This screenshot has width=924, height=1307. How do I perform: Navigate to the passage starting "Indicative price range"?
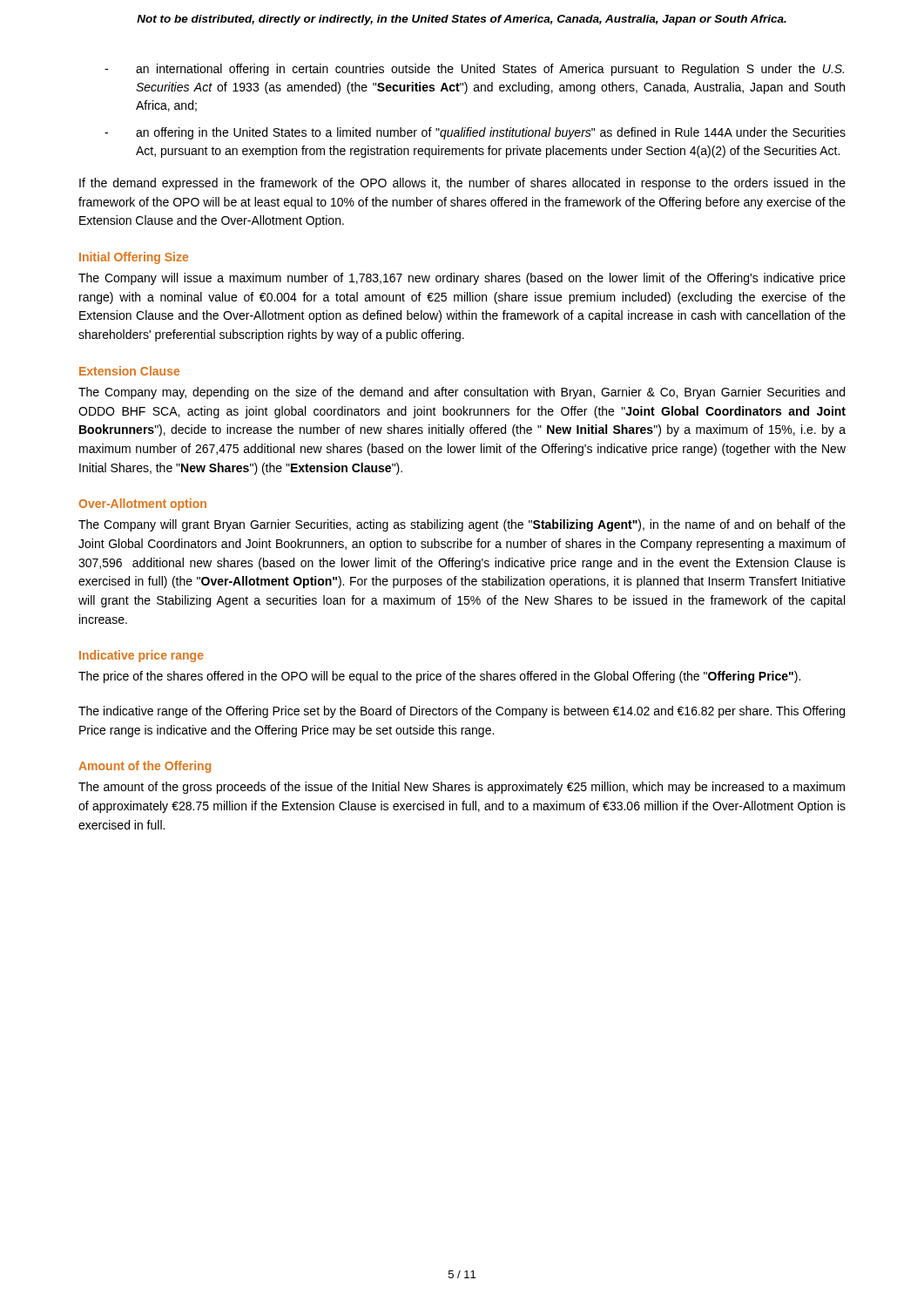coord(141,656)
